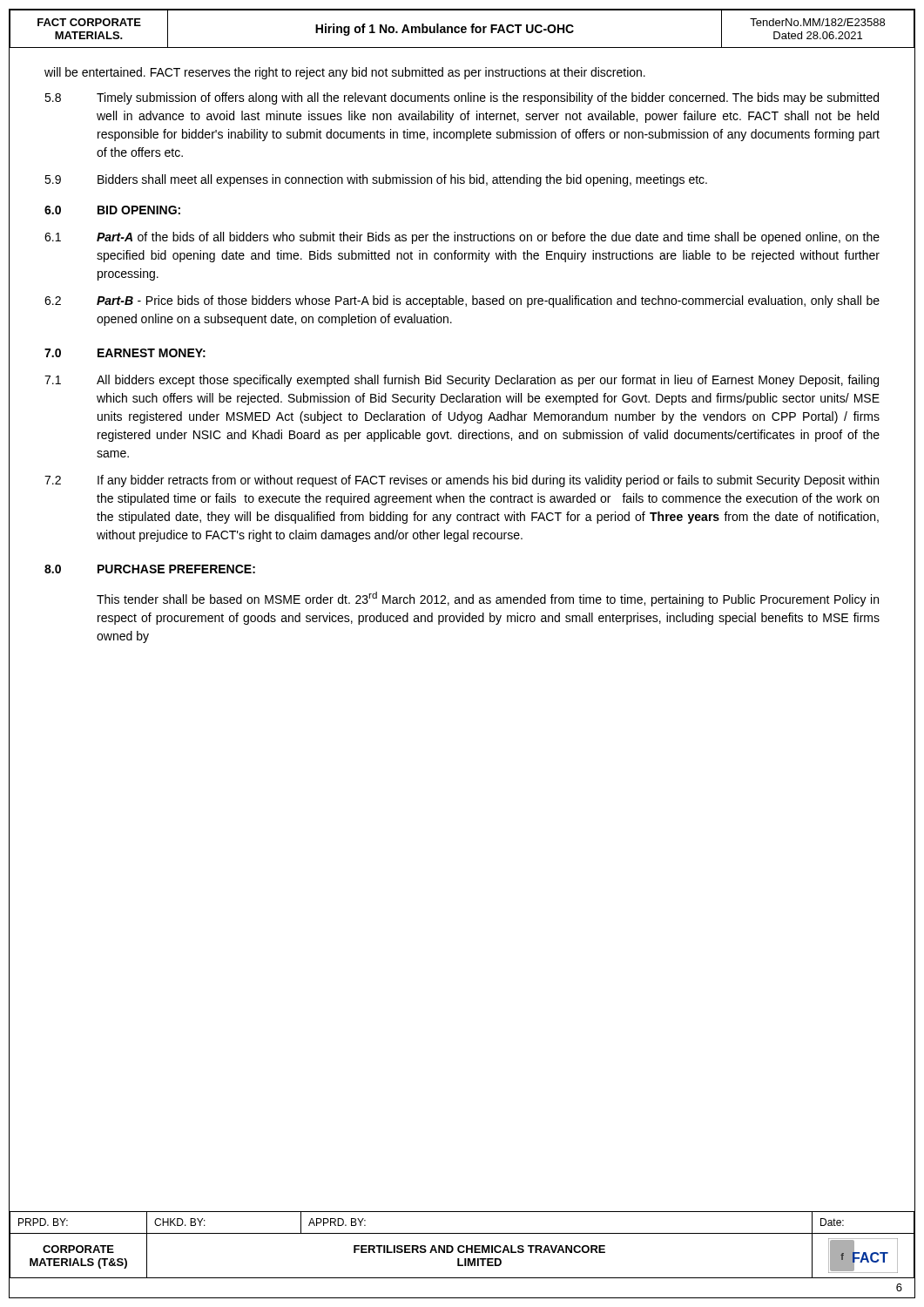924x1307 pixels.
Task: Click on the passage starting "7.0 EARNEST MONEY:"
Action: point(125,353)
